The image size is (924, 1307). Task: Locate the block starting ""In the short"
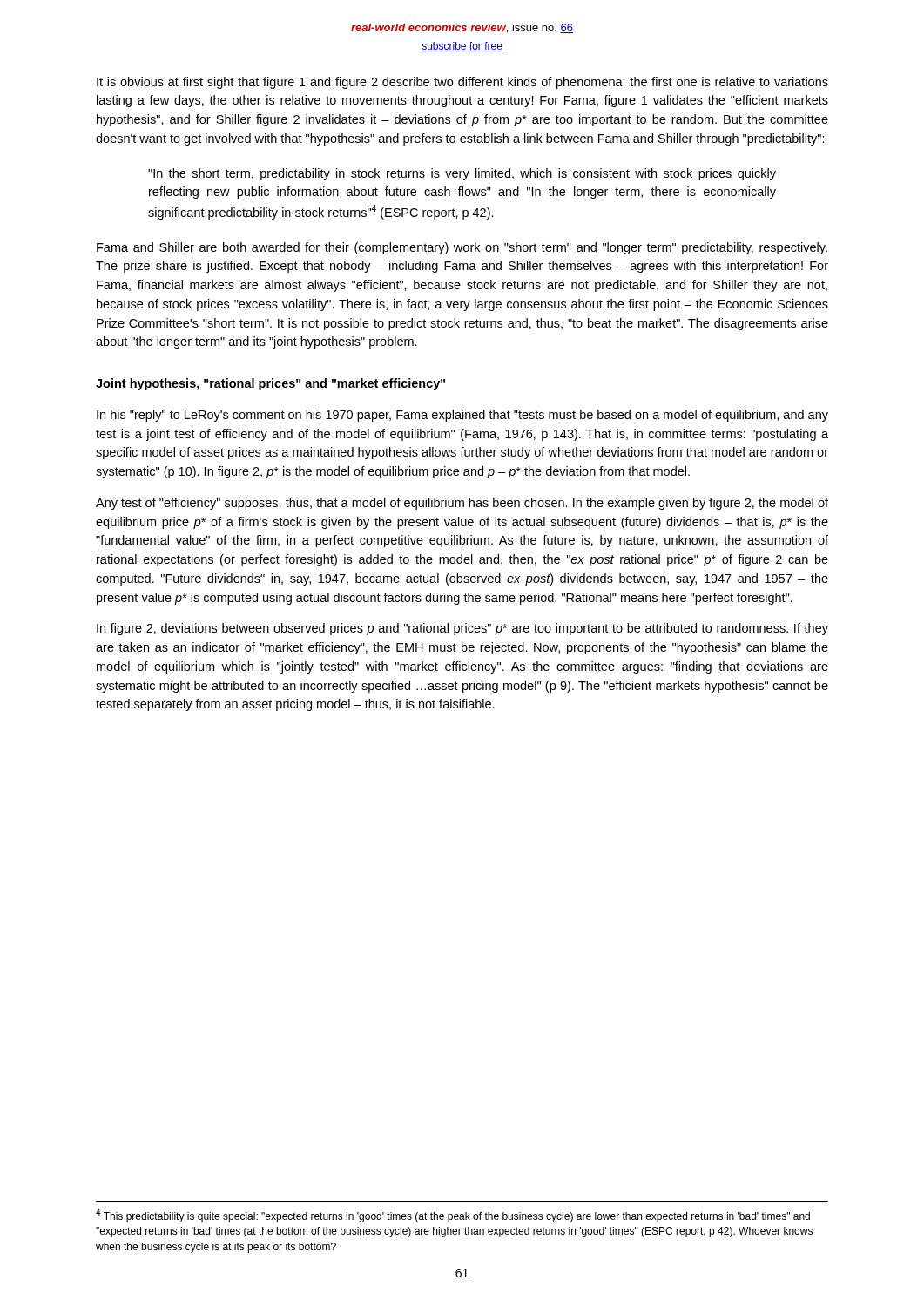pyautogui.click(x=462, y=193)
